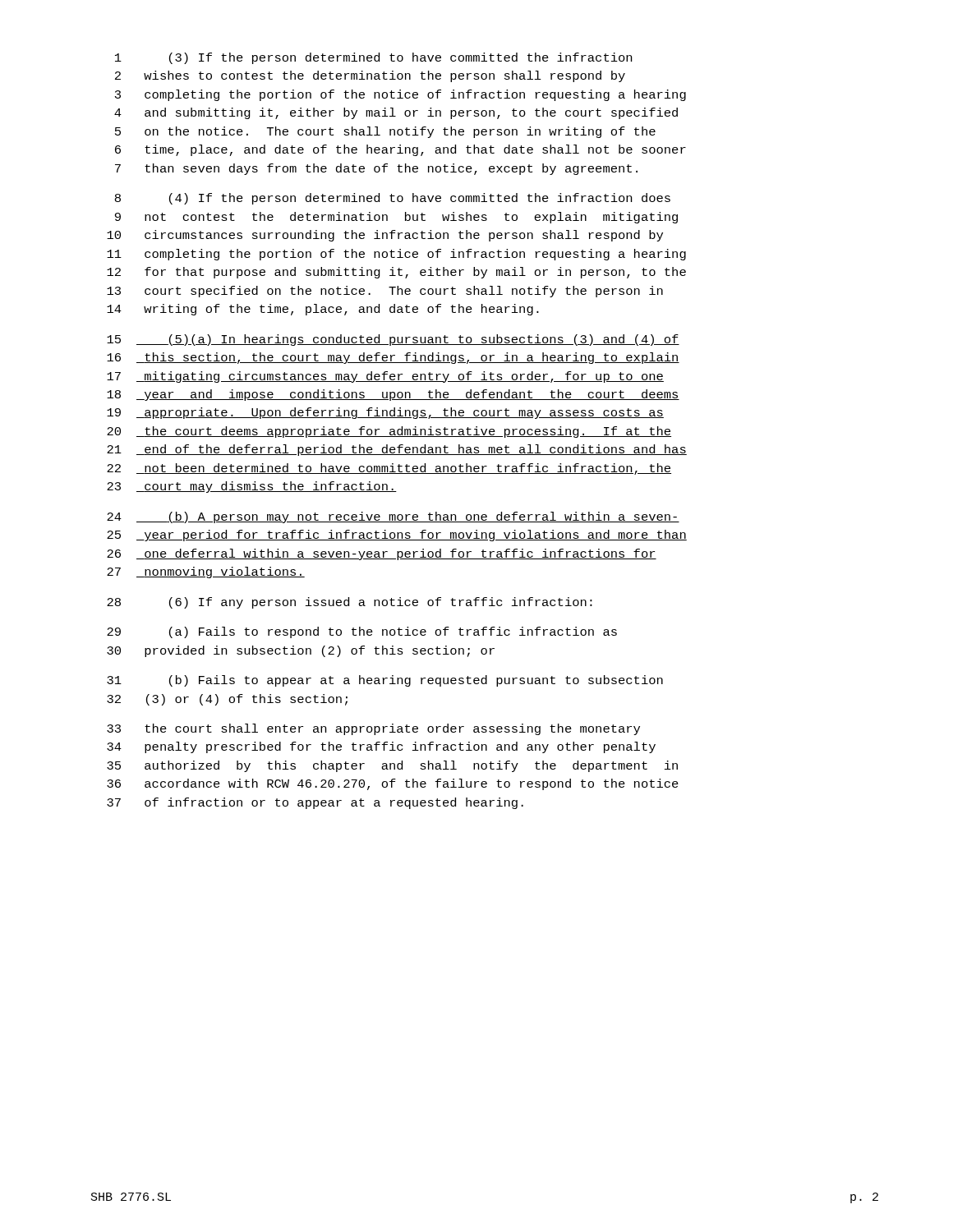Locate the region starting "29 (a) Fails"
953x1232 pixels.
(485, 642)
